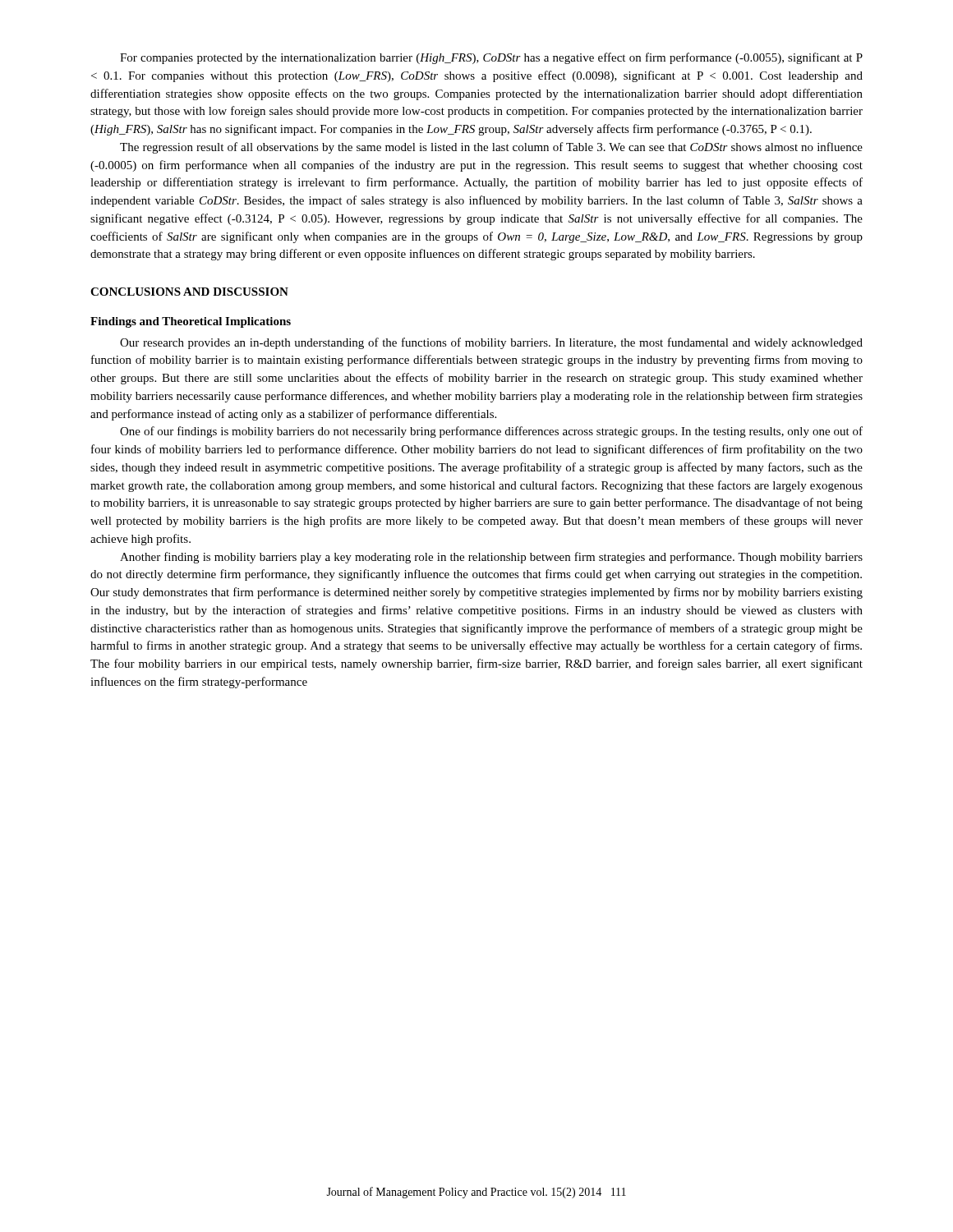
Task: Select the section header containing "CONCLUSIONS AND DISCUSSION"
Action: (x=189, y=292)
